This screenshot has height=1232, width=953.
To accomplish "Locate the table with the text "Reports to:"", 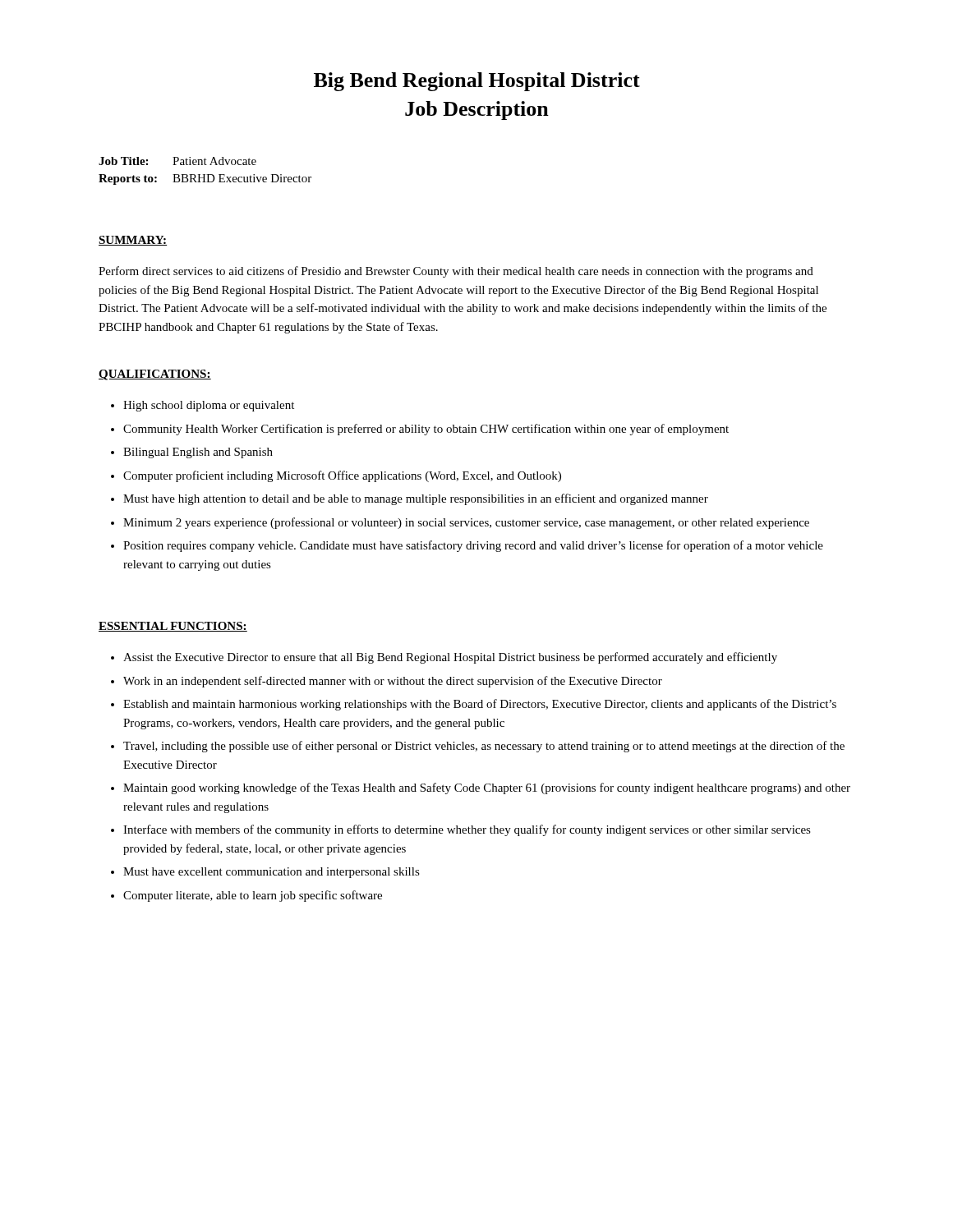I will pos(476,170).
